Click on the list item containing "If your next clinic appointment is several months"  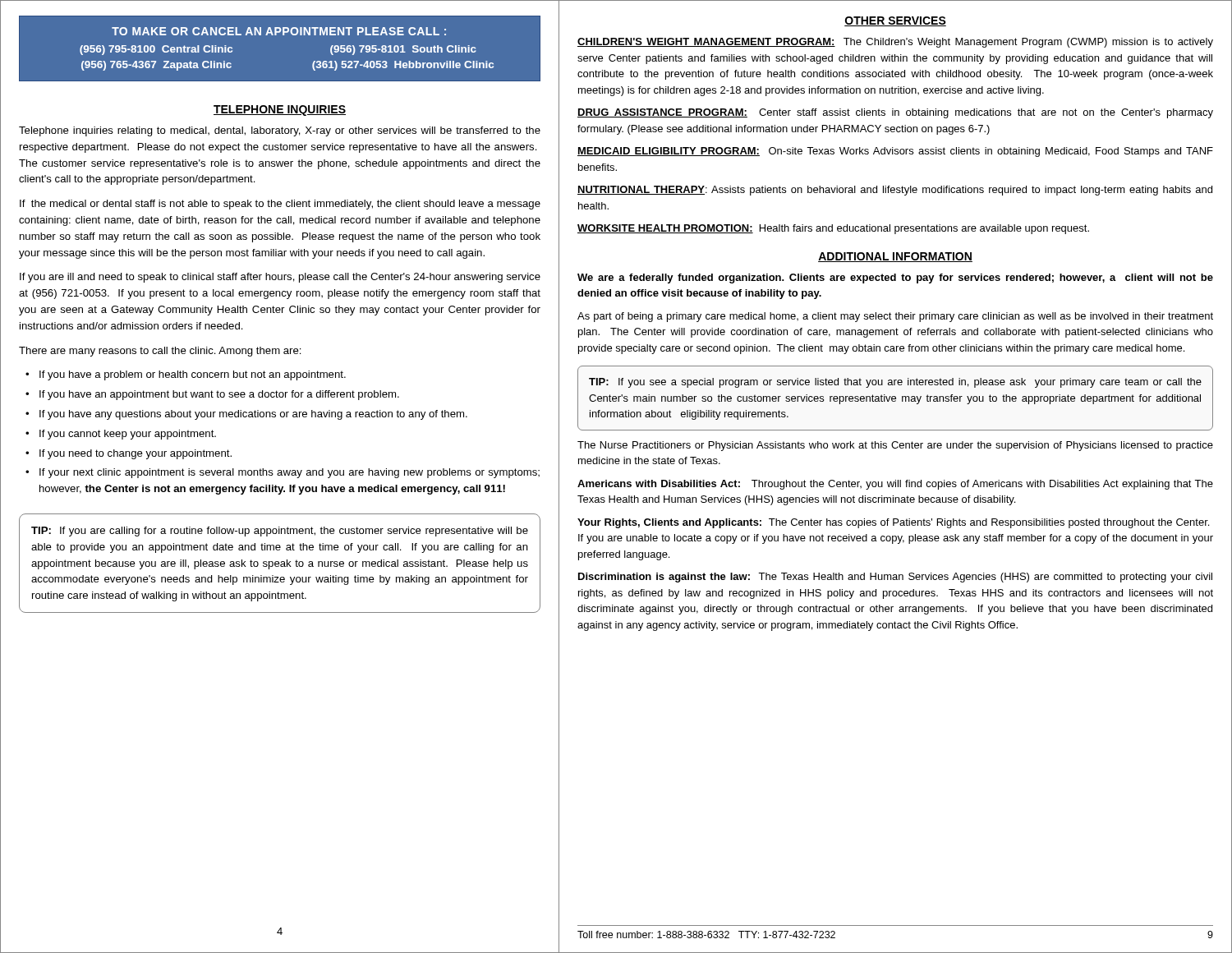tap(290, 480)
